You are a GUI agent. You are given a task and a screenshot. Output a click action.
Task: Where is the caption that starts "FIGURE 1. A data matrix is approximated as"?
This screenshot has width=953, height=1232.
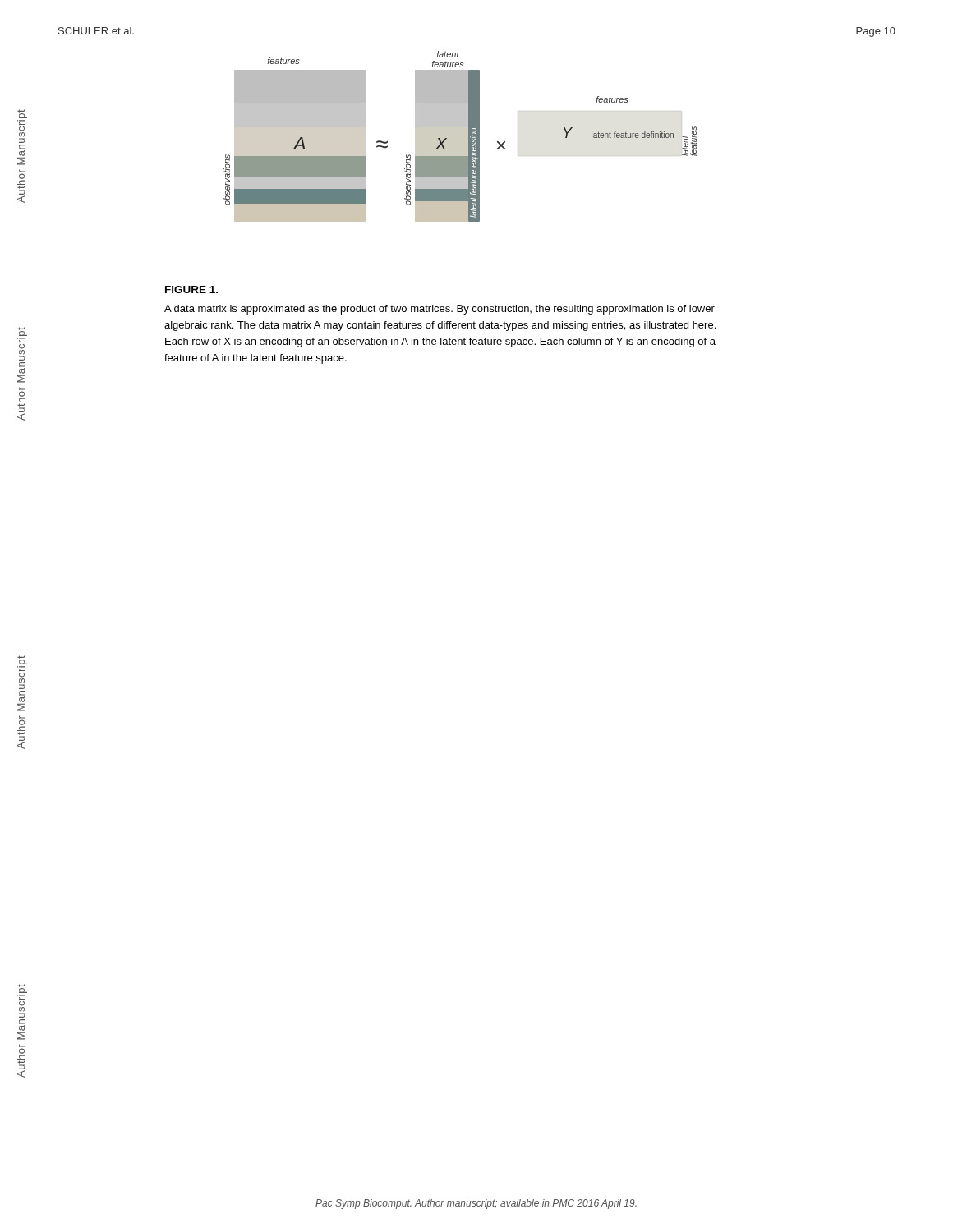click(452, 325)
